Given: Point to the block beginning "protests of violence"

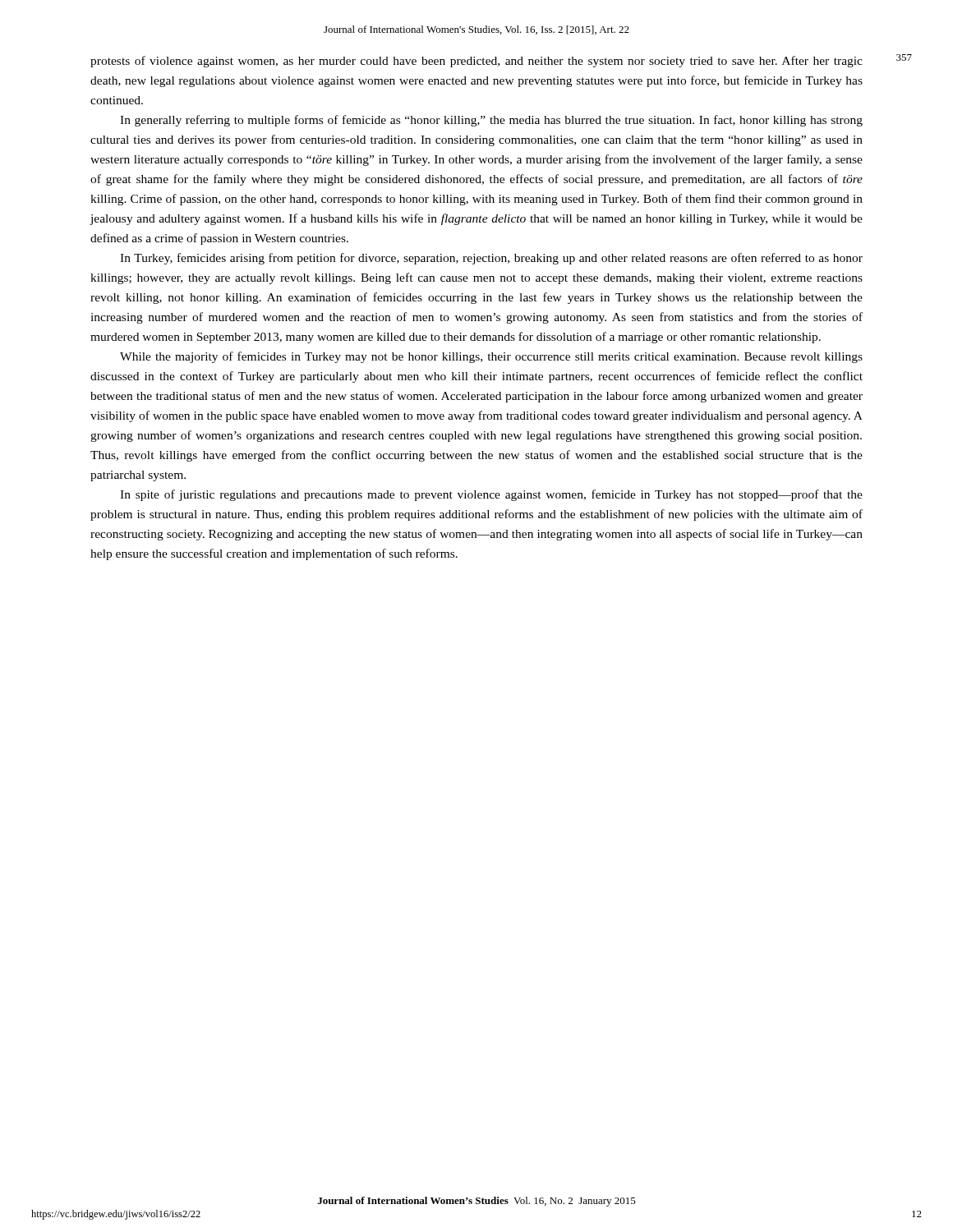Looking at the screenshot, I should coord(476,81).
